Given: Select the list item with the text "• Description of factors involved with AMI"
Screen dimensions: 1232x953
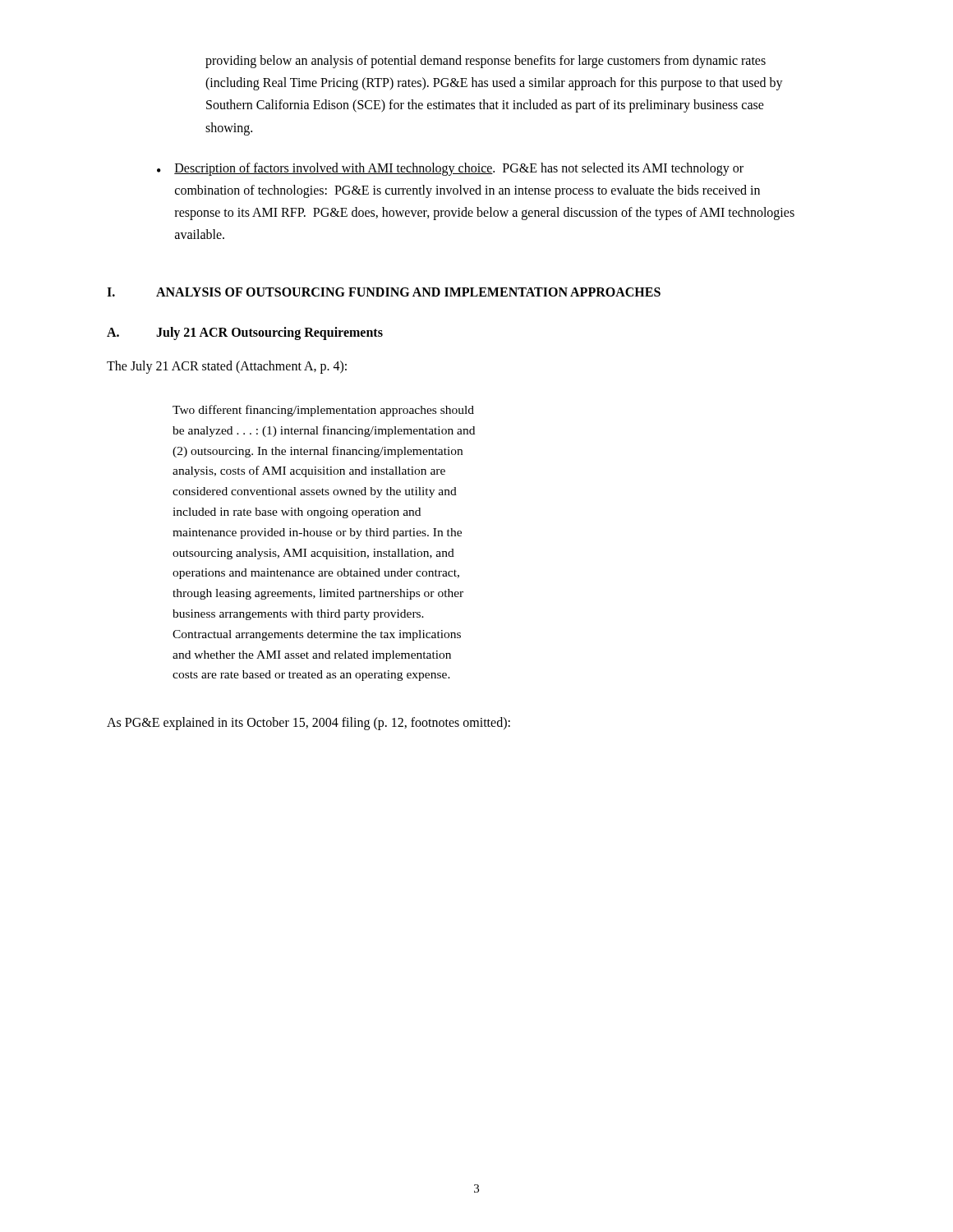Looking at the screenshot, I should (476, 201).
